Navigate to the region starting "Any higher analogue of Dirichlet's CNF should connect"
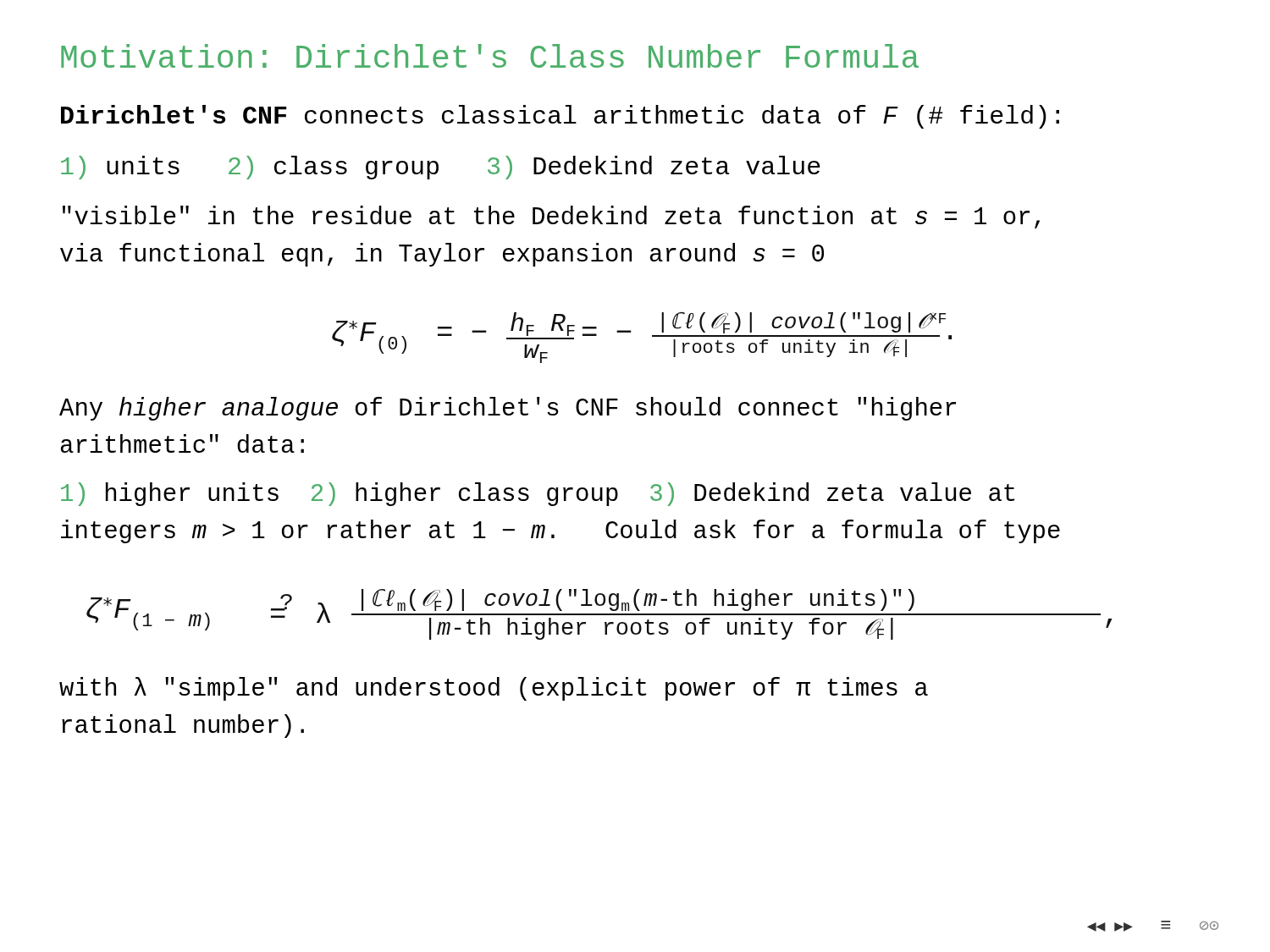This screenshot has height=952, width=1270. click(508, 409)
